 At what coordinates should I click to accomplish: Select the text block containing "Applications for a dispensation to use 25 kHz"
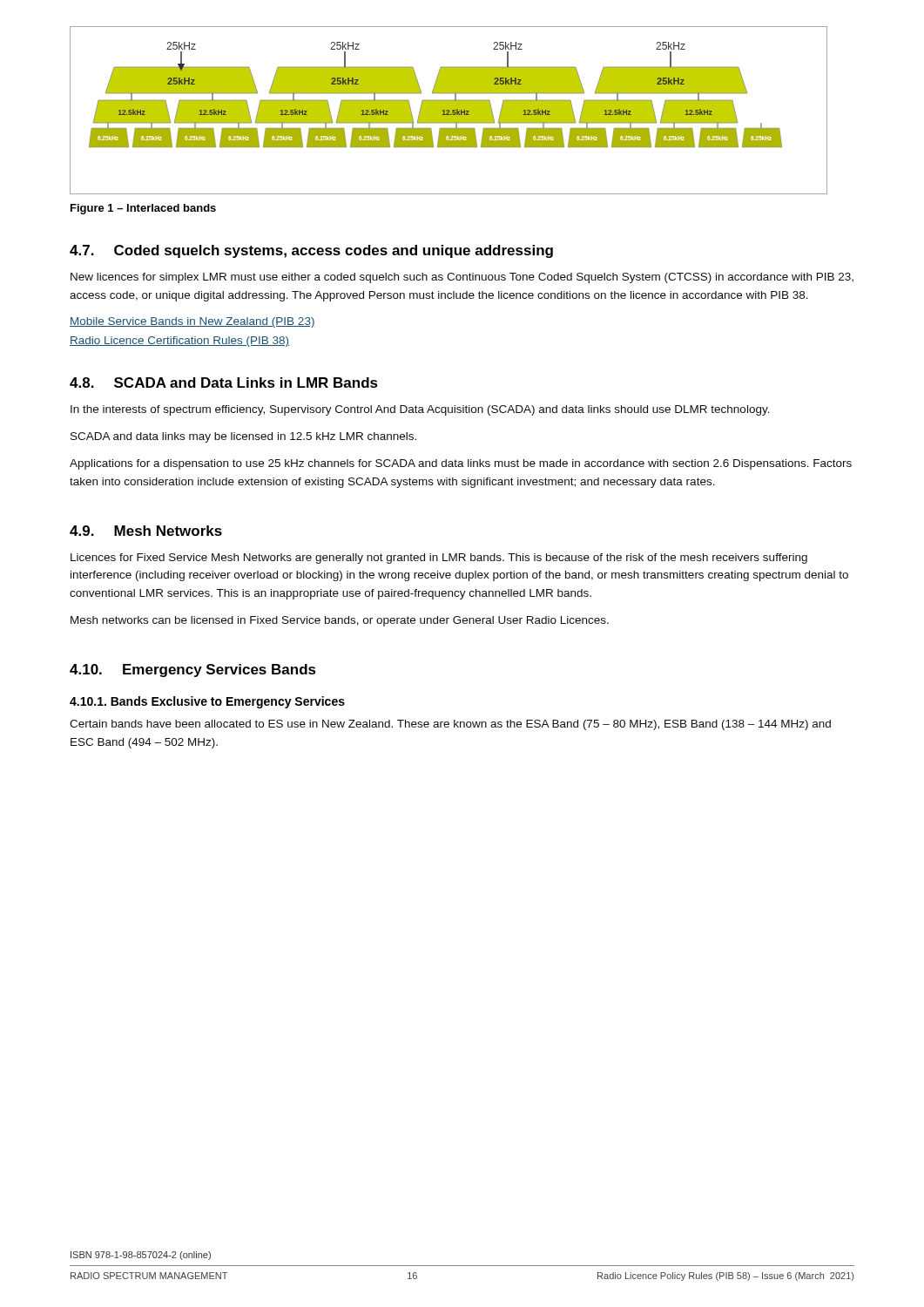[461, 472]
